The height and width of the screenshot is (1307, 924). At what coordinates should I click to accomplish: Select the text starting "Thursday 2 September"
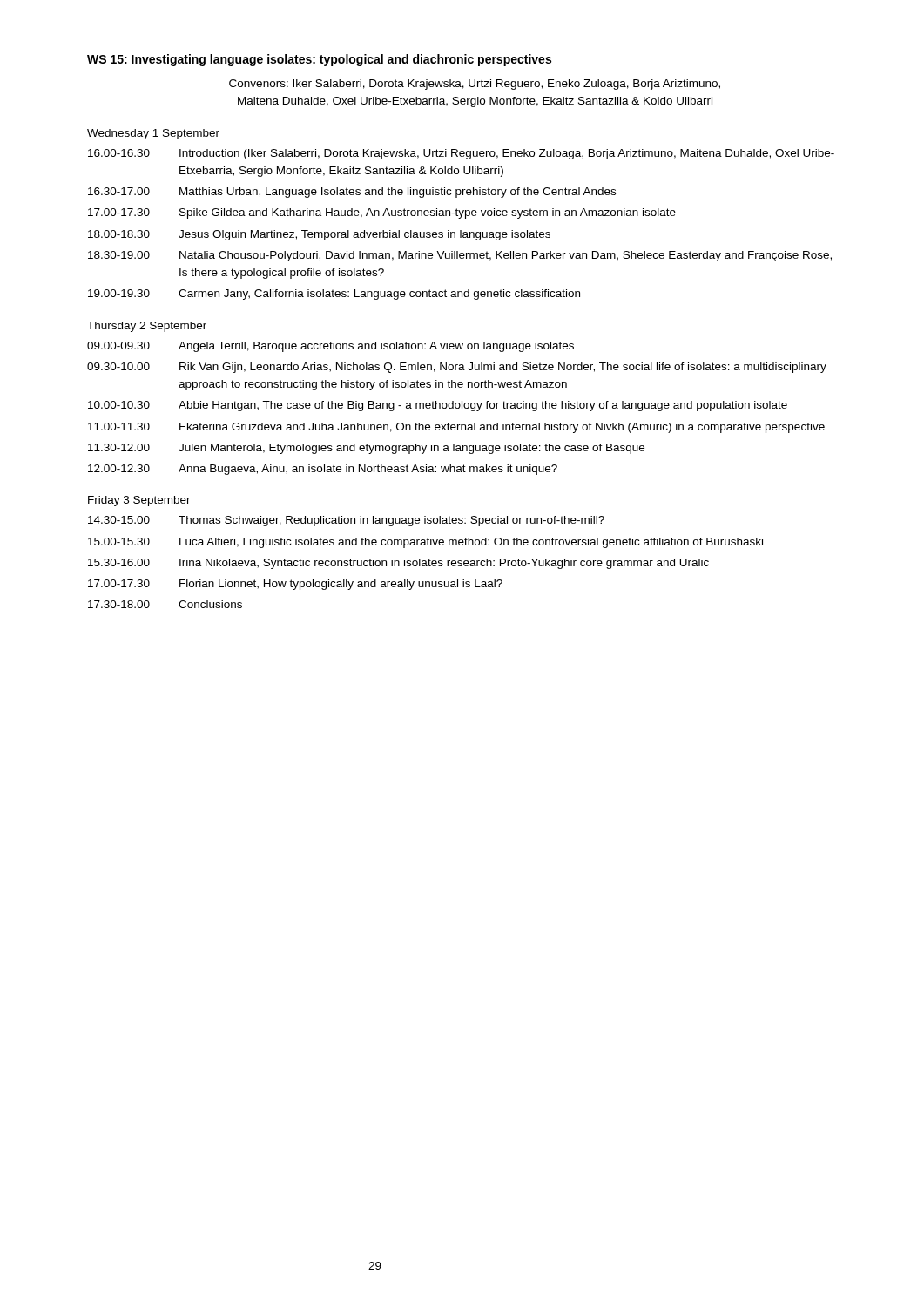coord(147,325)
